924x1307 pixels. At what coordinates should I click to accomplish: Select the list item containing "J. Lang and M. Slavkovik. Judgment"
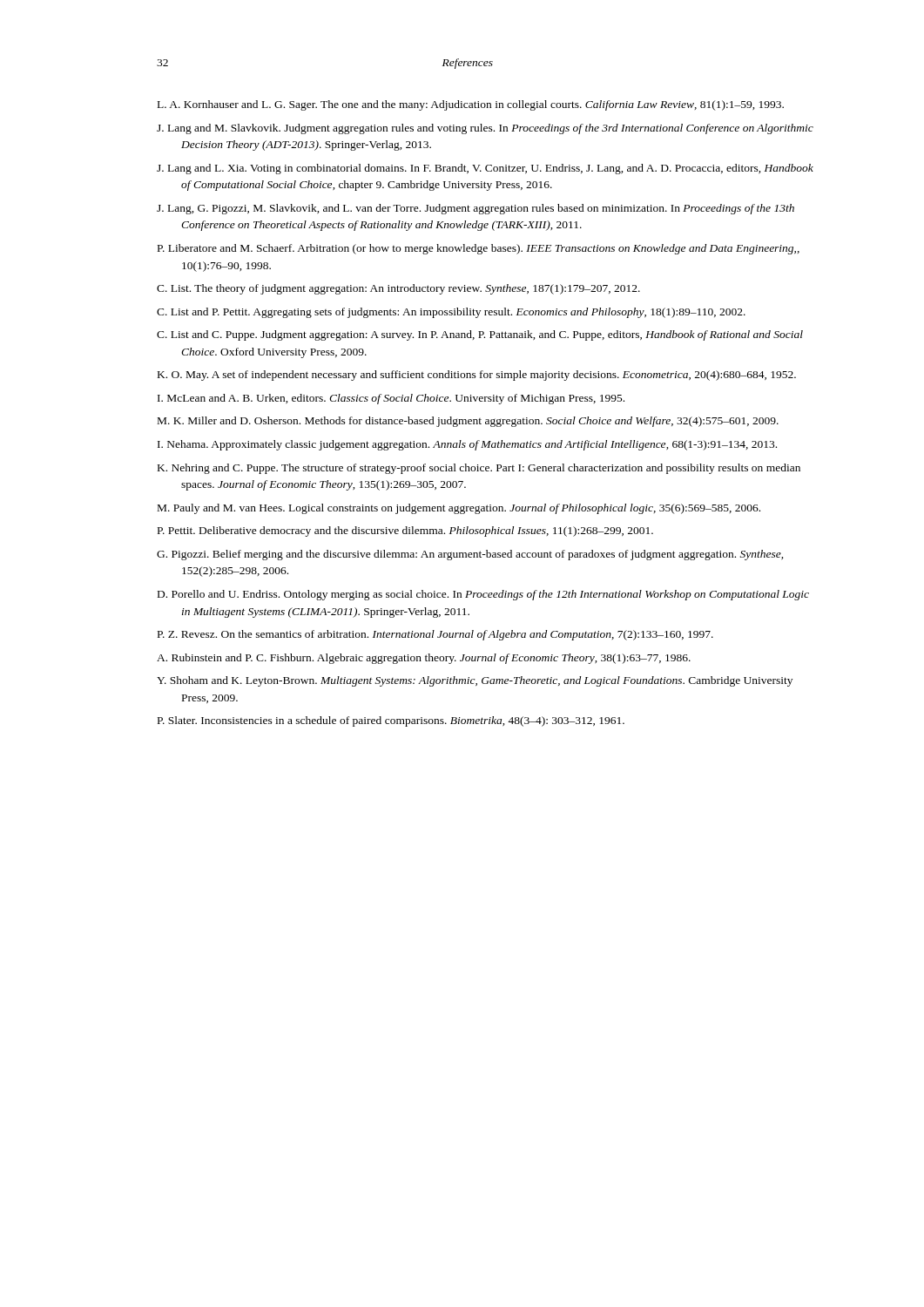485,136
